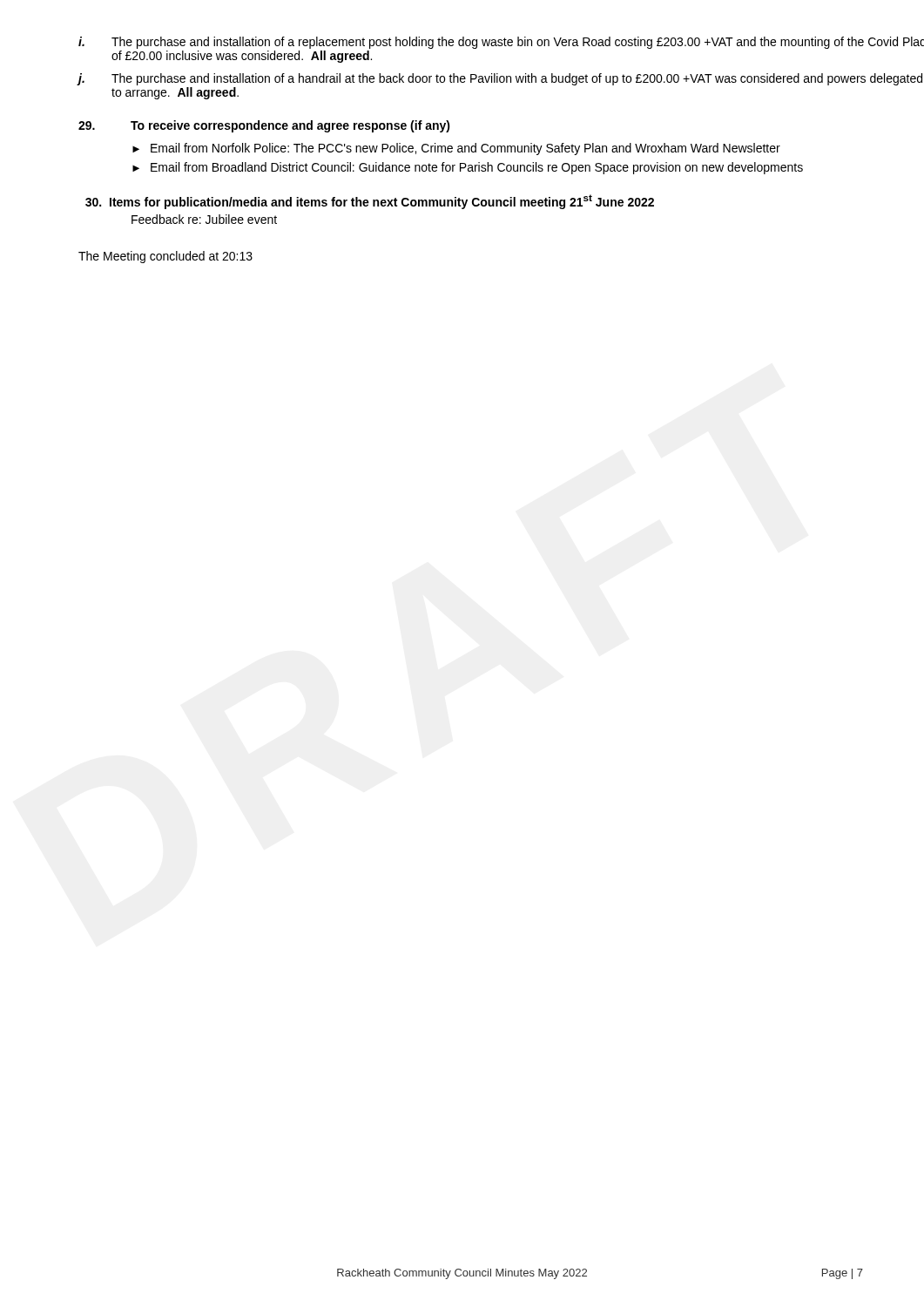Image resolution: width=924 pixels, height=1307 pixels.
Task: Click the passage that begins "► Email from Broadland District Council: Guidance"
Action: click(467, 167)
